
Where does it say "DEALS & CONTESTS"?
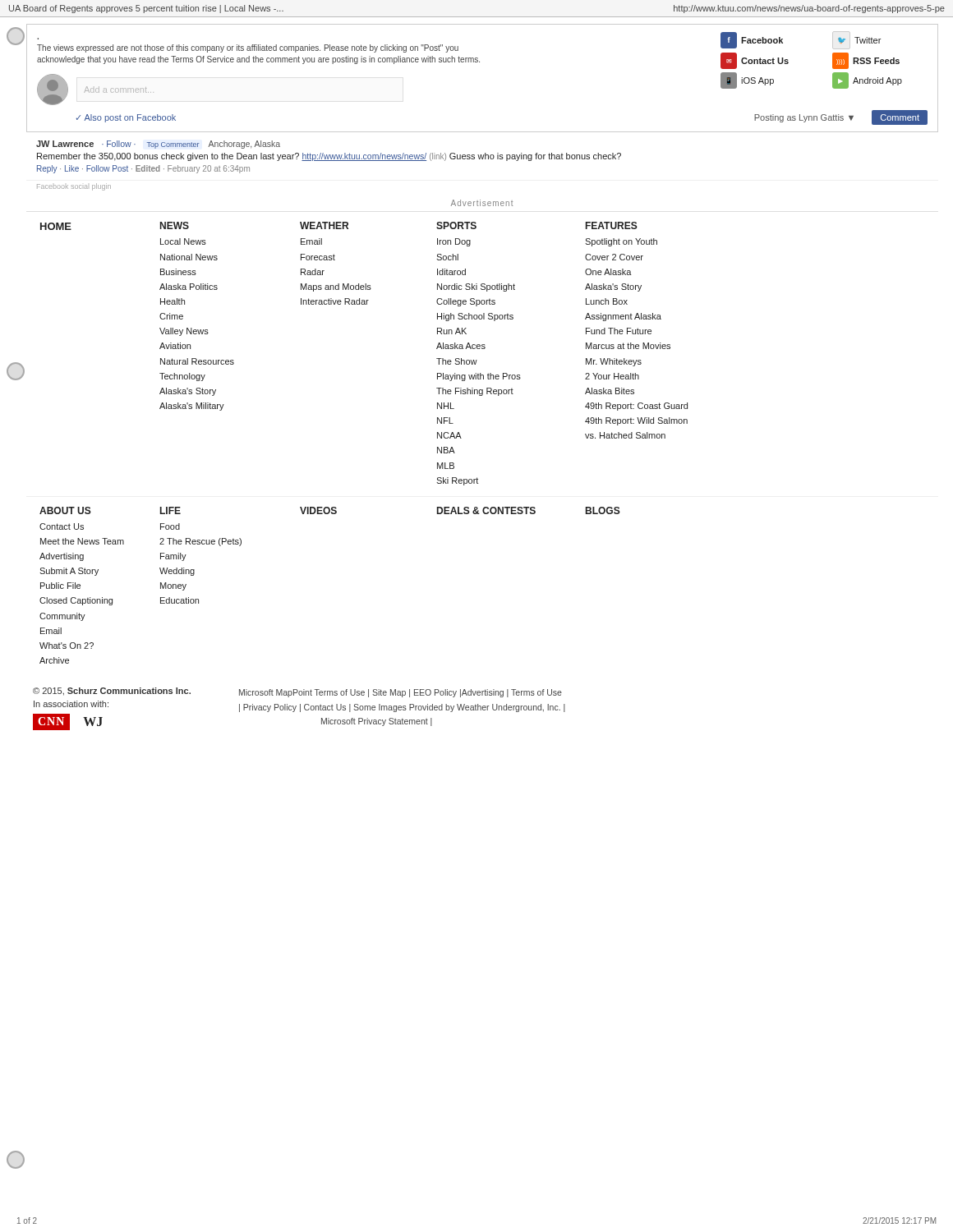tap(504, 511)
